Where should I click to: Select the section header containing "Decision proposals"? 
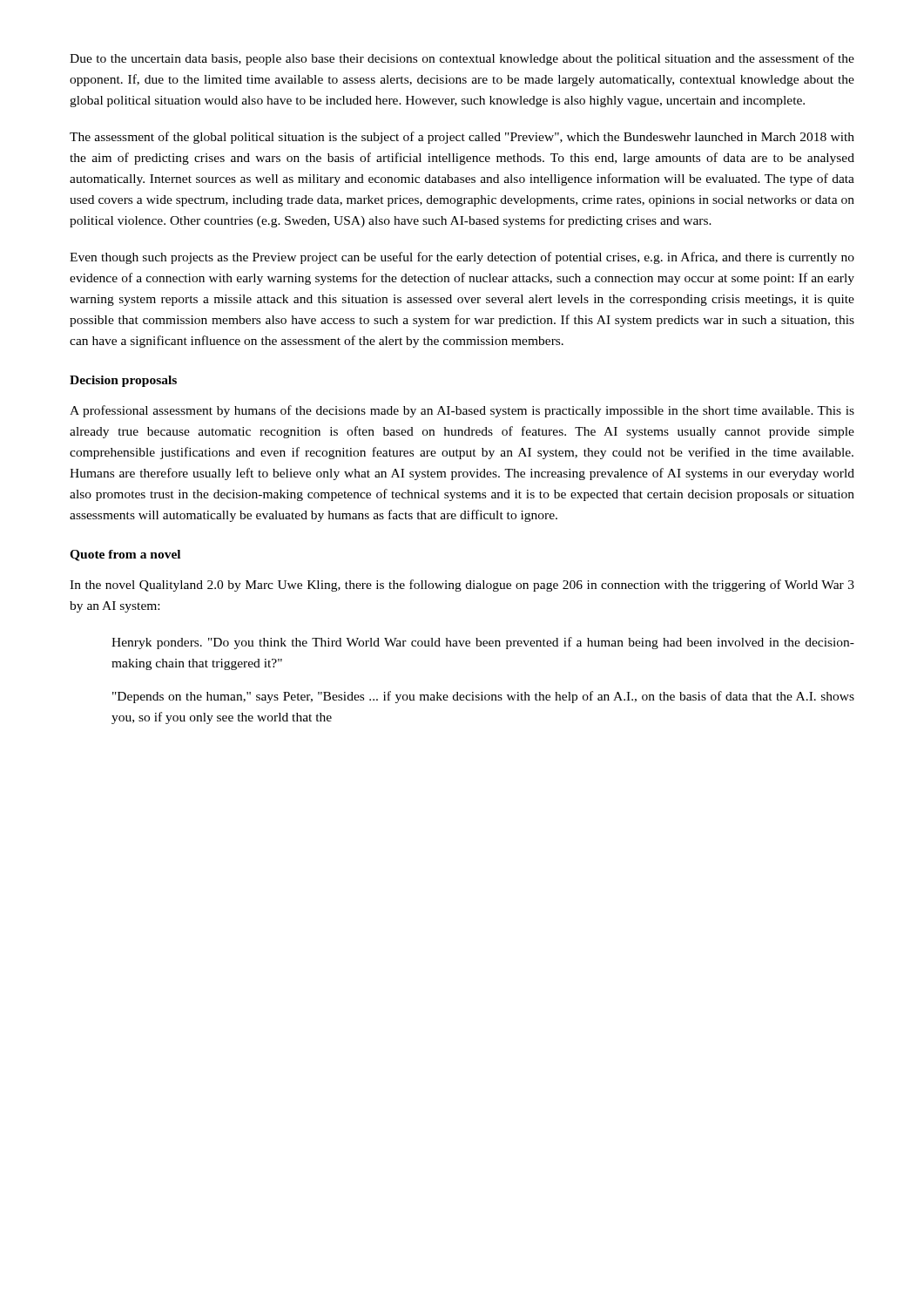123,380
